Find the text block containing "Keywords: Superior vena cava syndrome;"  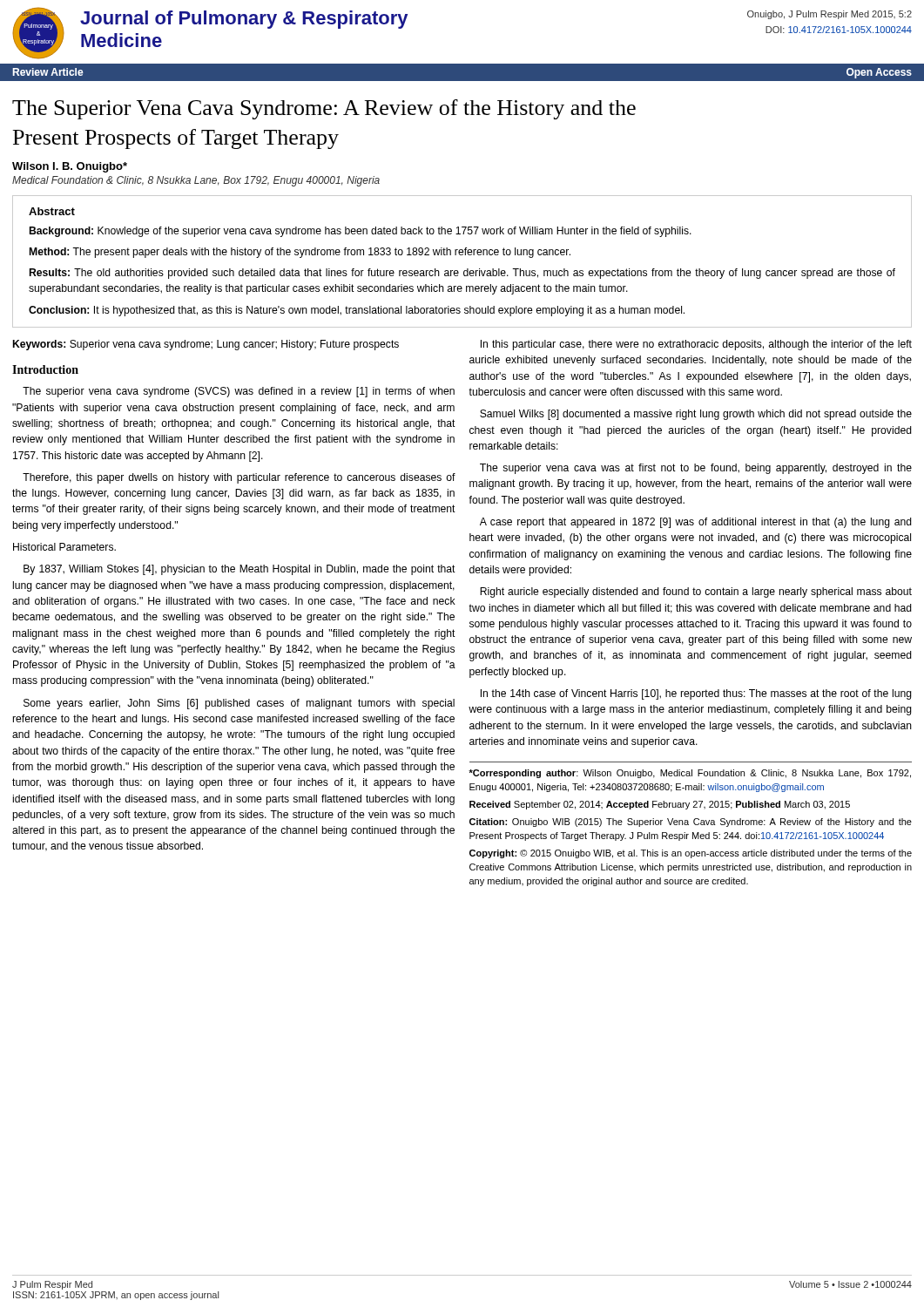point(206,344)
